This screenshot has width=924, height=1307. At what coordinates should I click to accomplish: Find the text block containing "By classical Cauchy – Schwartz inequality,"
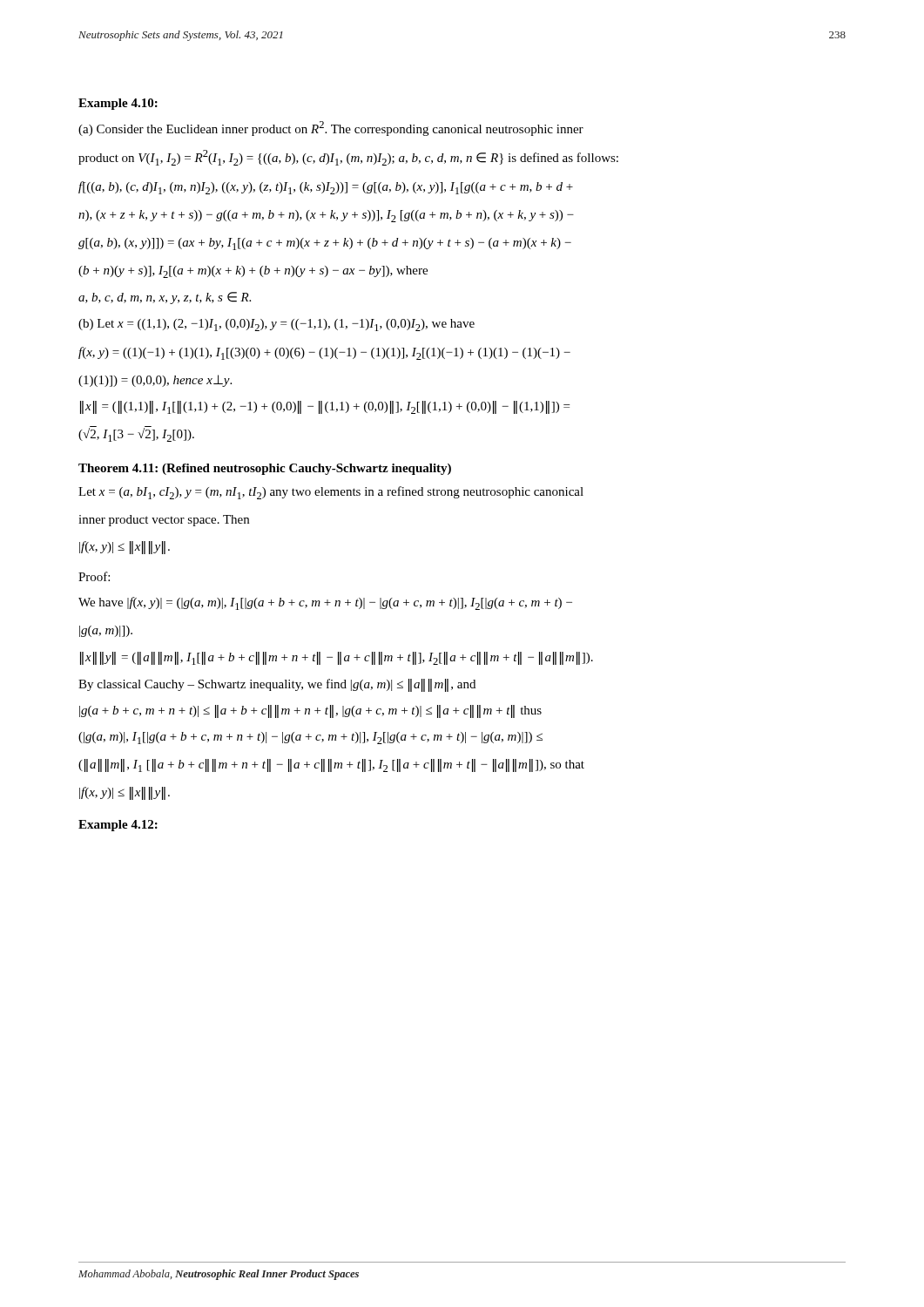(x=277, y=684)
